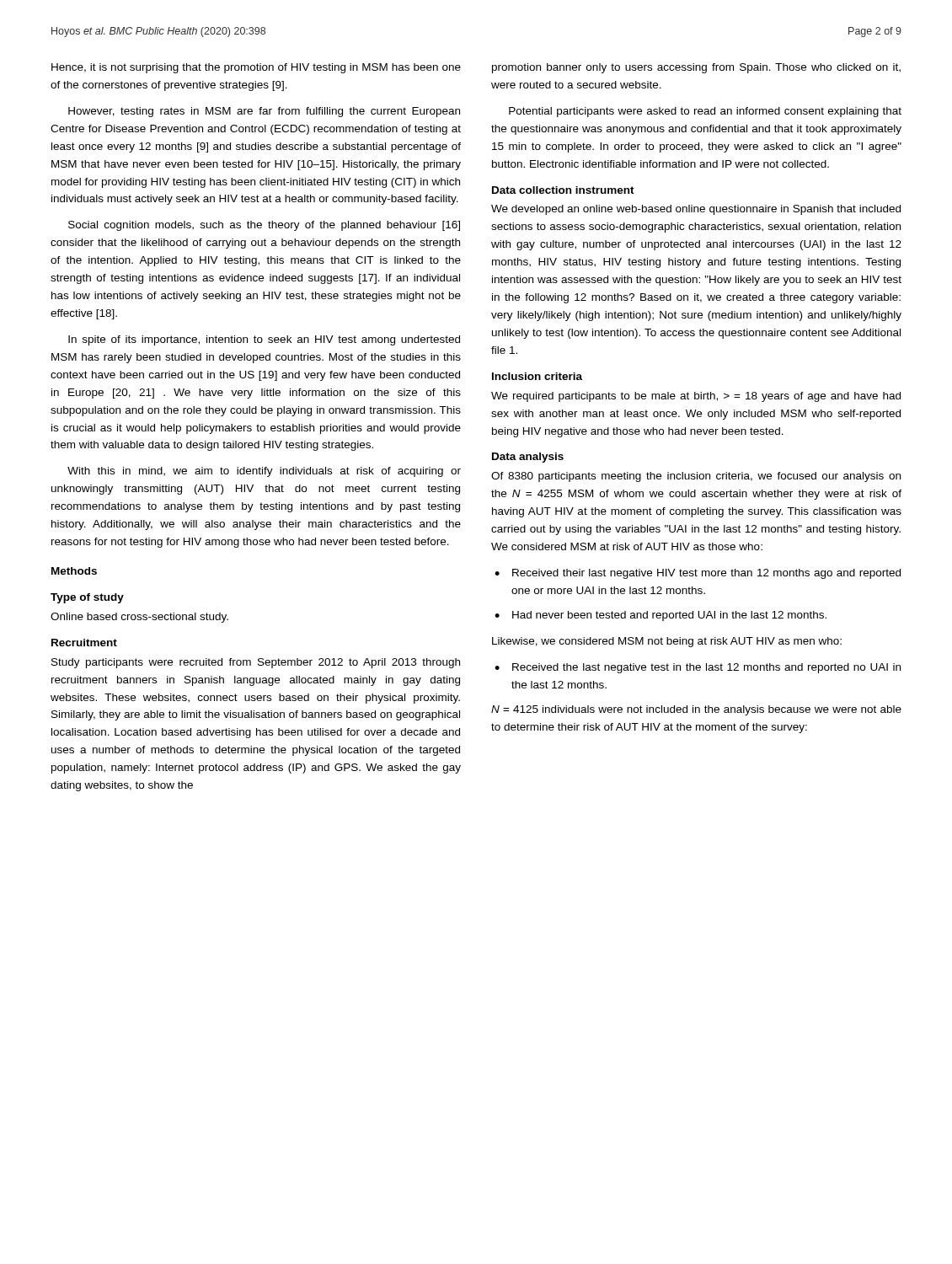This screenshot has width=952, height=1264.
Task: Locate the block of text that opens with "Hence, it is not"
Action: pos(256,77)
